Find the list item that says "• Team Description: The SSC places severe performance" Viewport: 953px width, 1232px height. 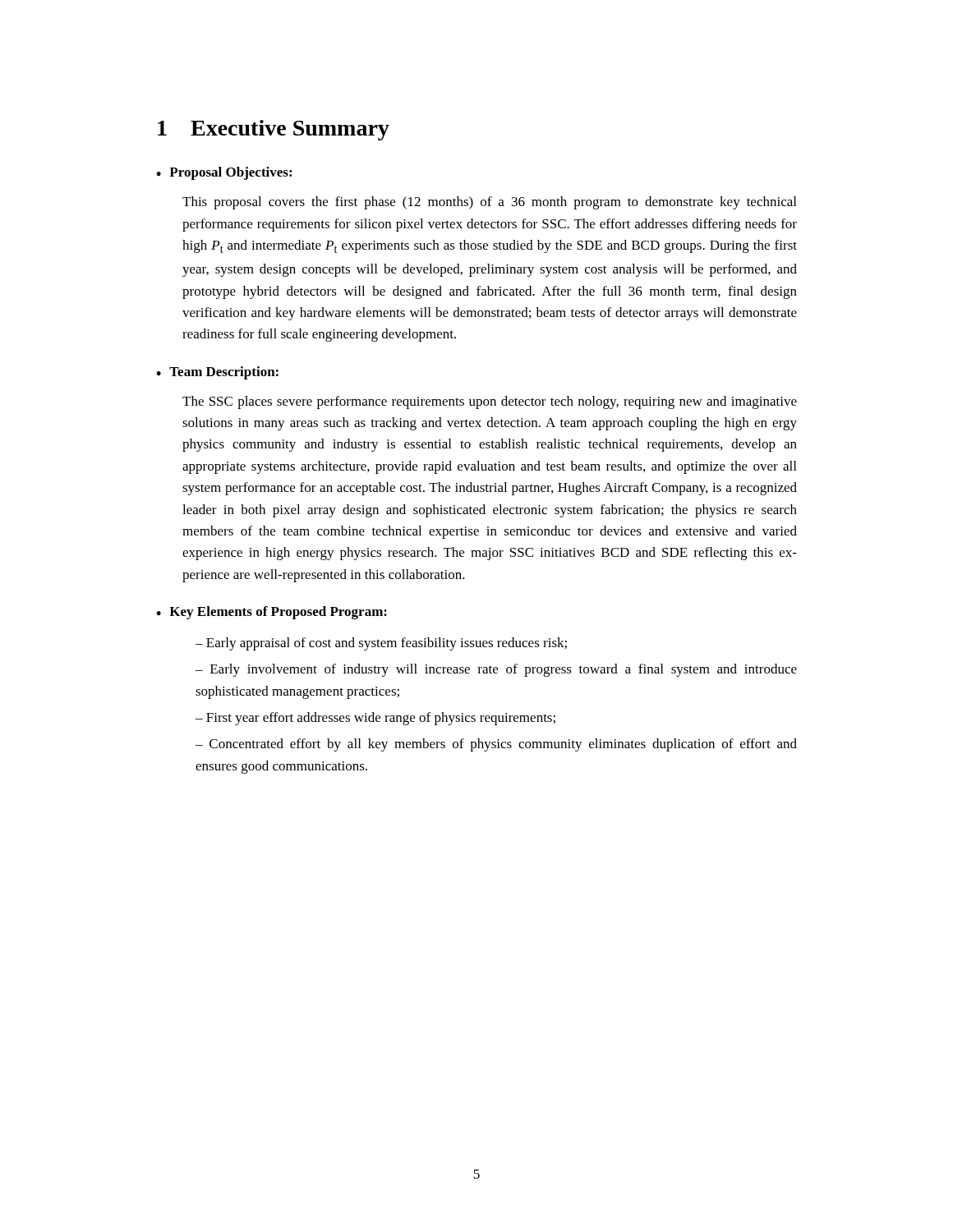[x=476, y=475]
